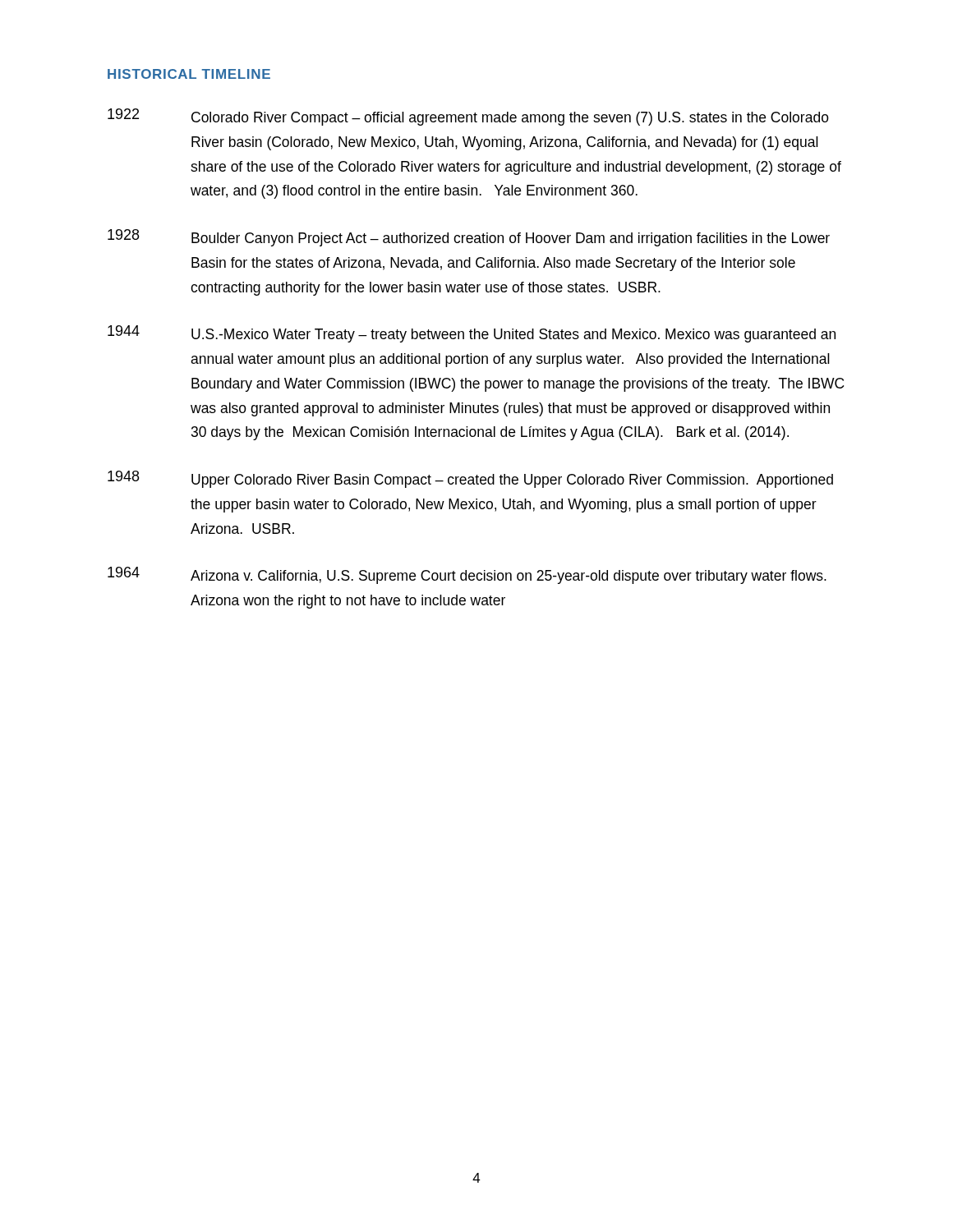The height and width of the screenshot is (1232, 953).
Task: Point to the block beginning "1928 Boulder Canyon Project Act – authorized creation"
Action: tap(476, 263)
